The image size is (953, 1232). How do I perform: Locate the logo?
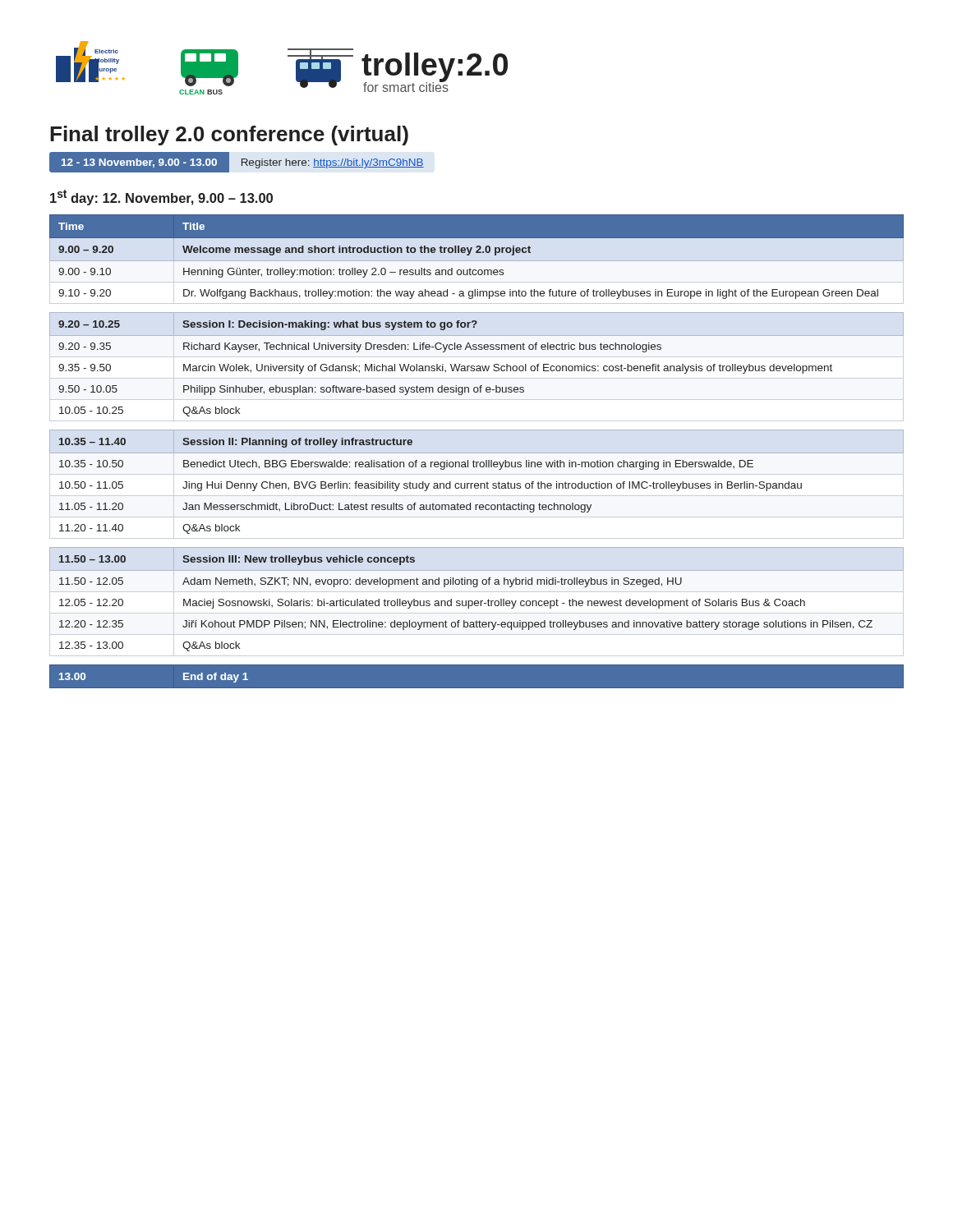[x=476, y=66]
